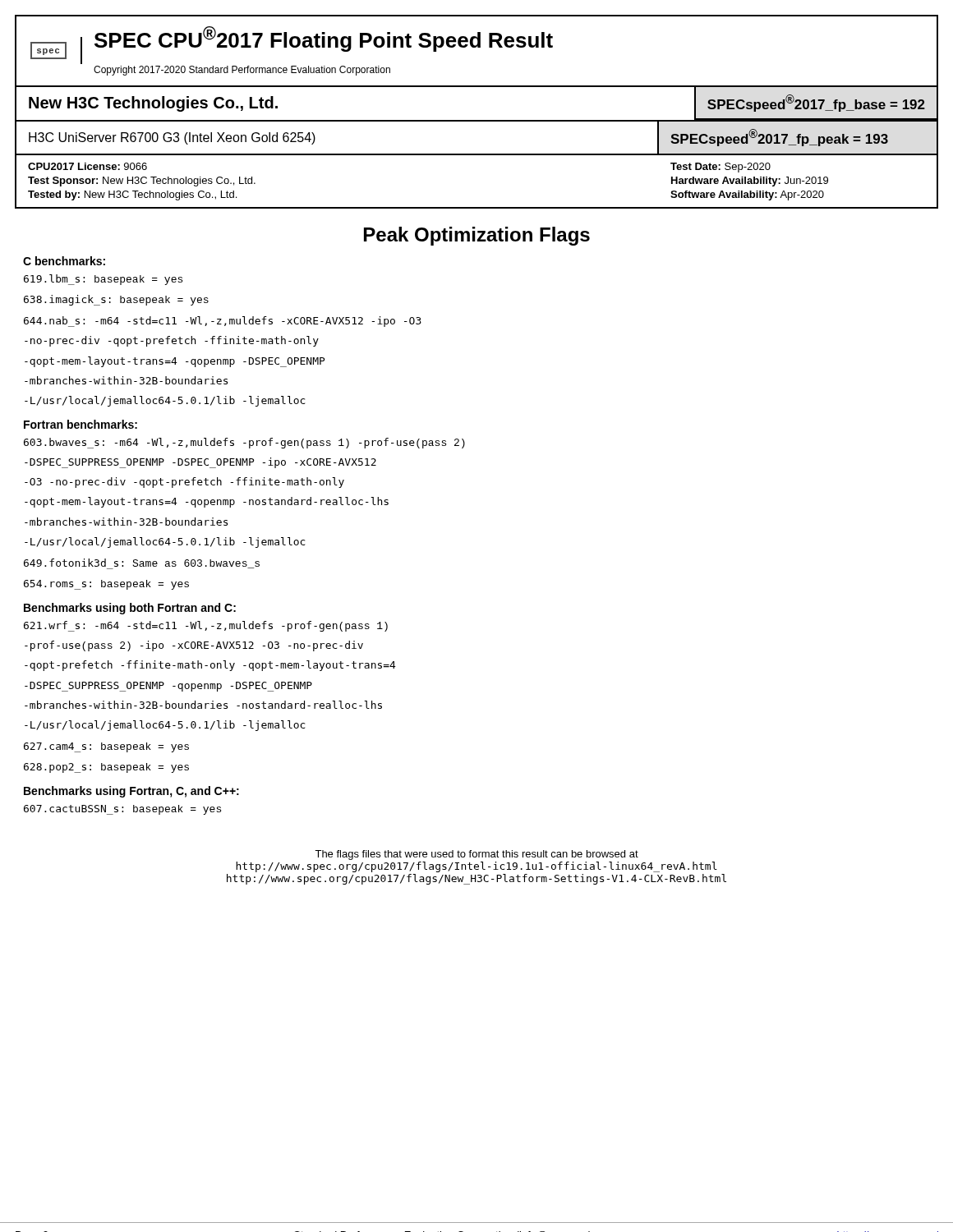Find the footnote containing "The flags files that were used to"

[476, 866]
